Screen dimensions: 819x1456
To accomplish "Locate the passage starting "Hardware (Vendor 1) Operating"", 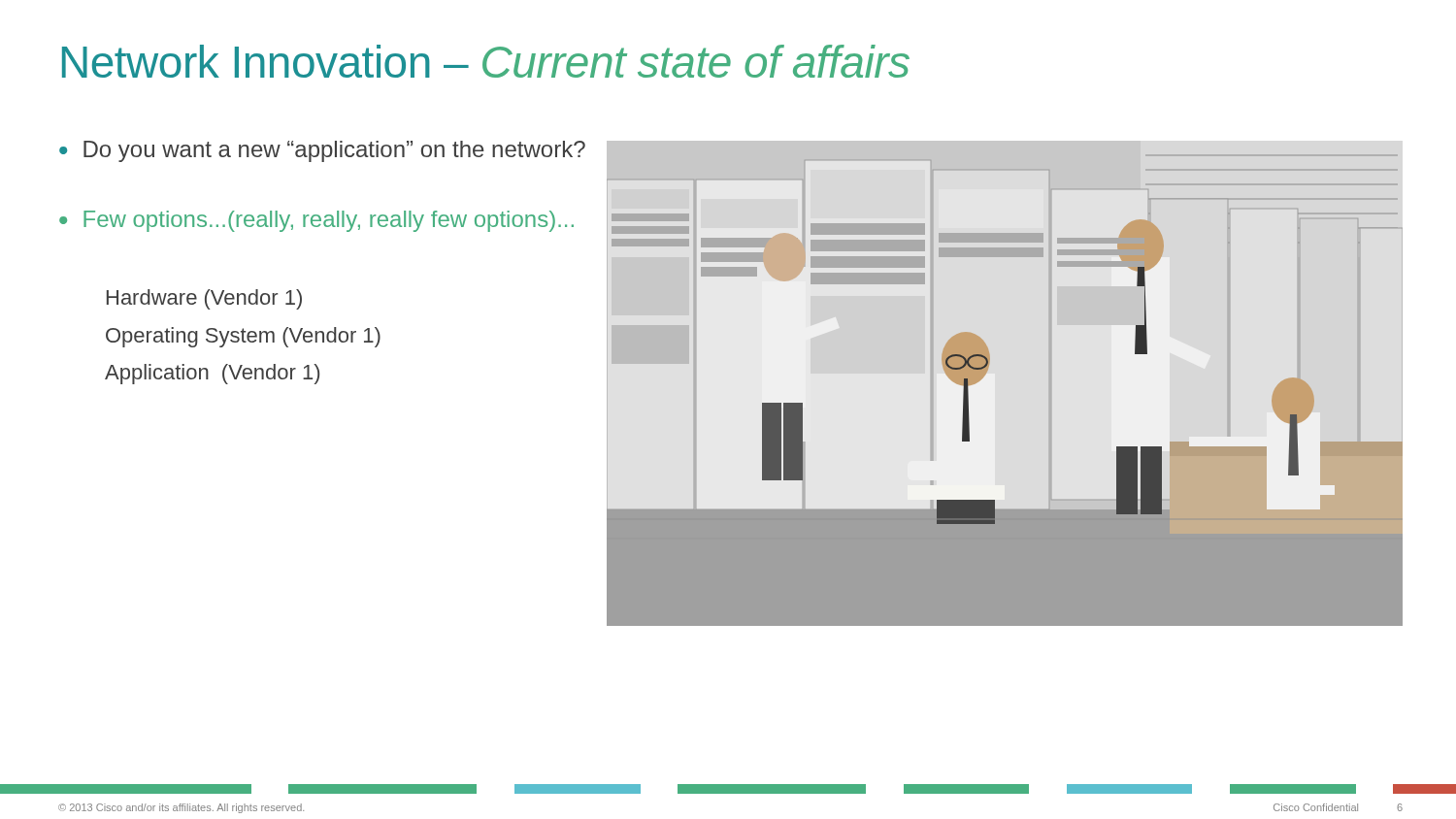I will [x=243, y=336].
